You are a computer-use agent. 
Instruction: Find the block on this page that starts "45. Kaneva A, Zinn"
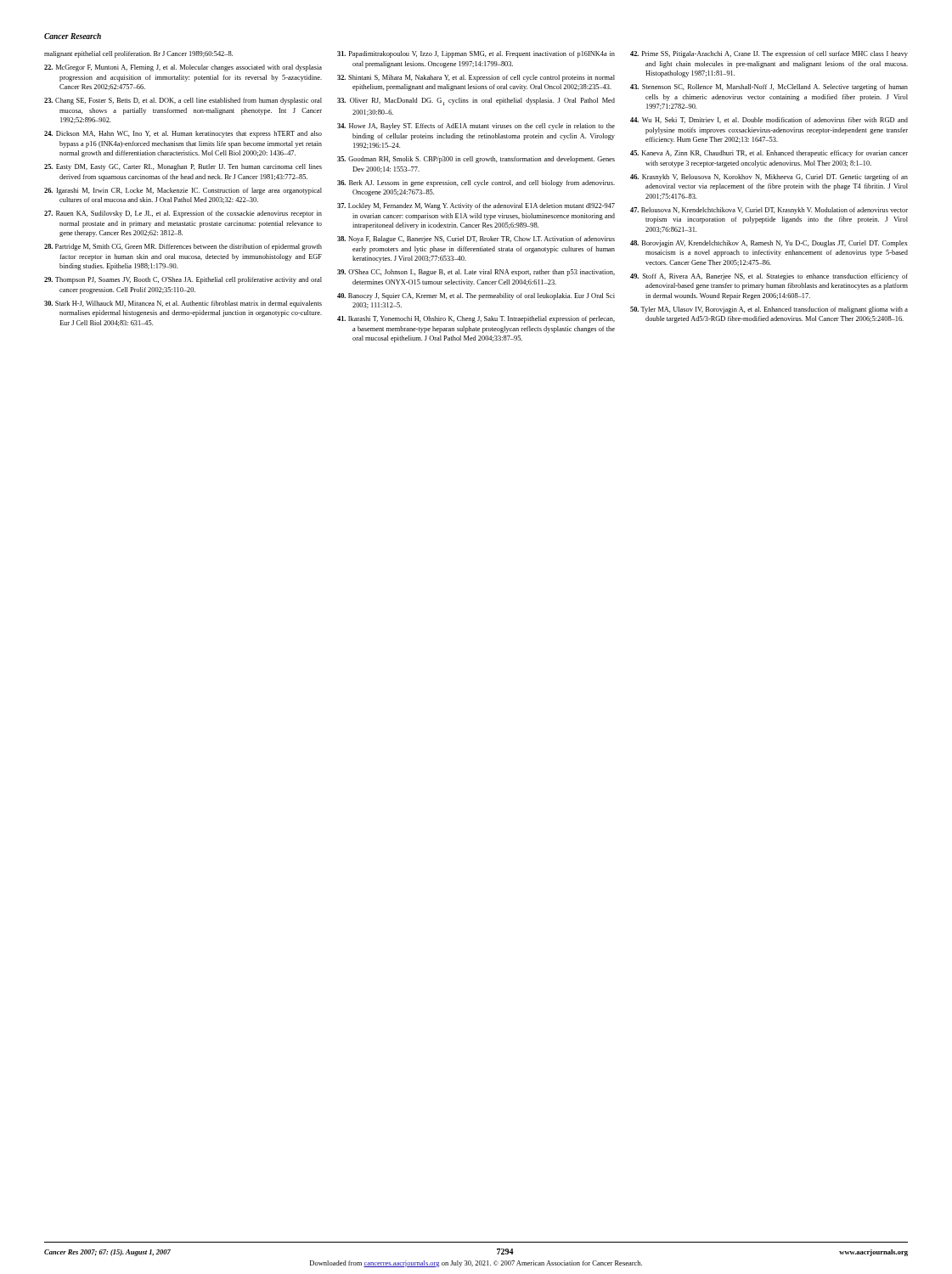[x=769, y=158]
